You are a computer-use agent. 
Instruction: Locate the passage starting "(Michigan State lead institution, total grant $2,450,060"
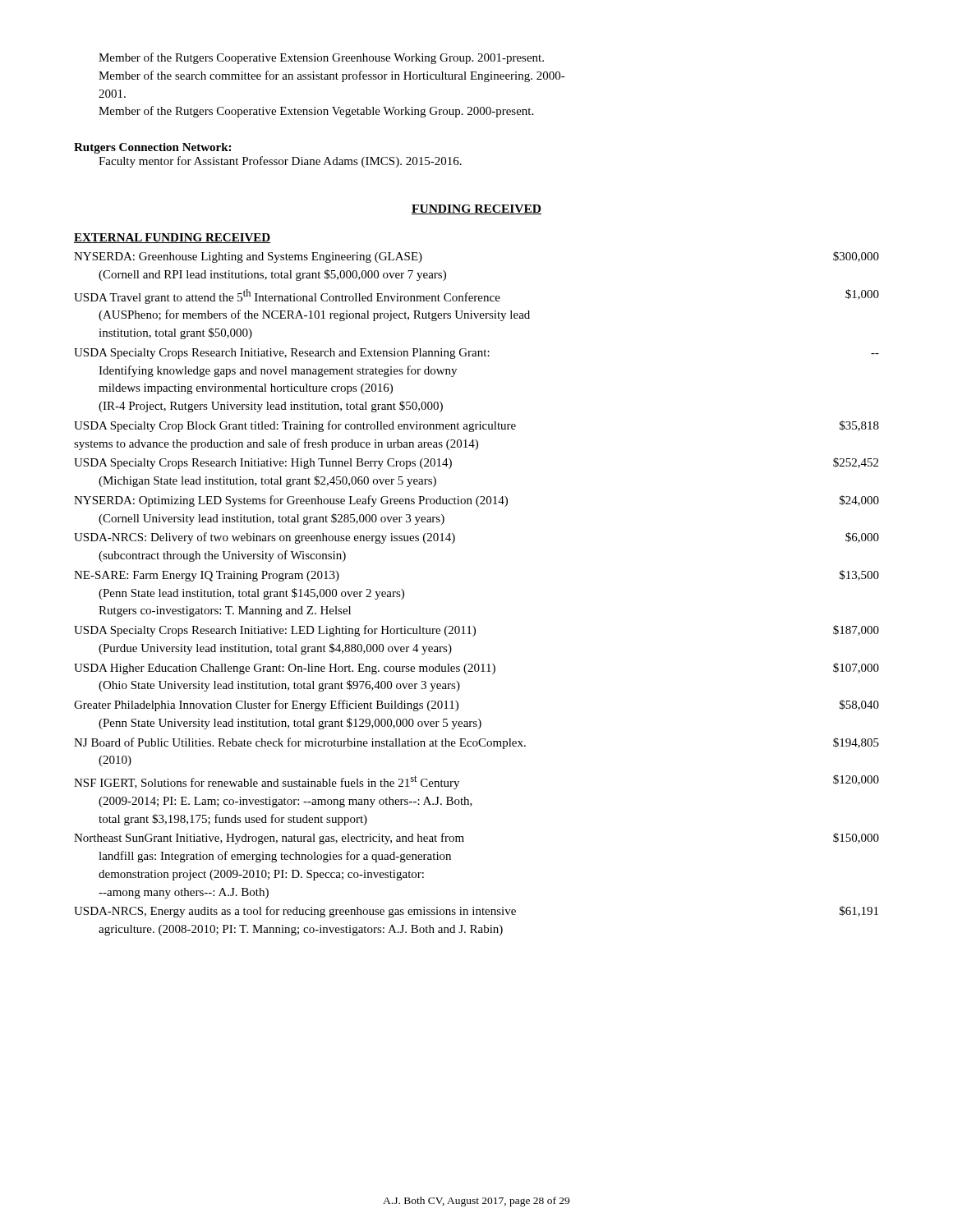(x=268, y=480)
